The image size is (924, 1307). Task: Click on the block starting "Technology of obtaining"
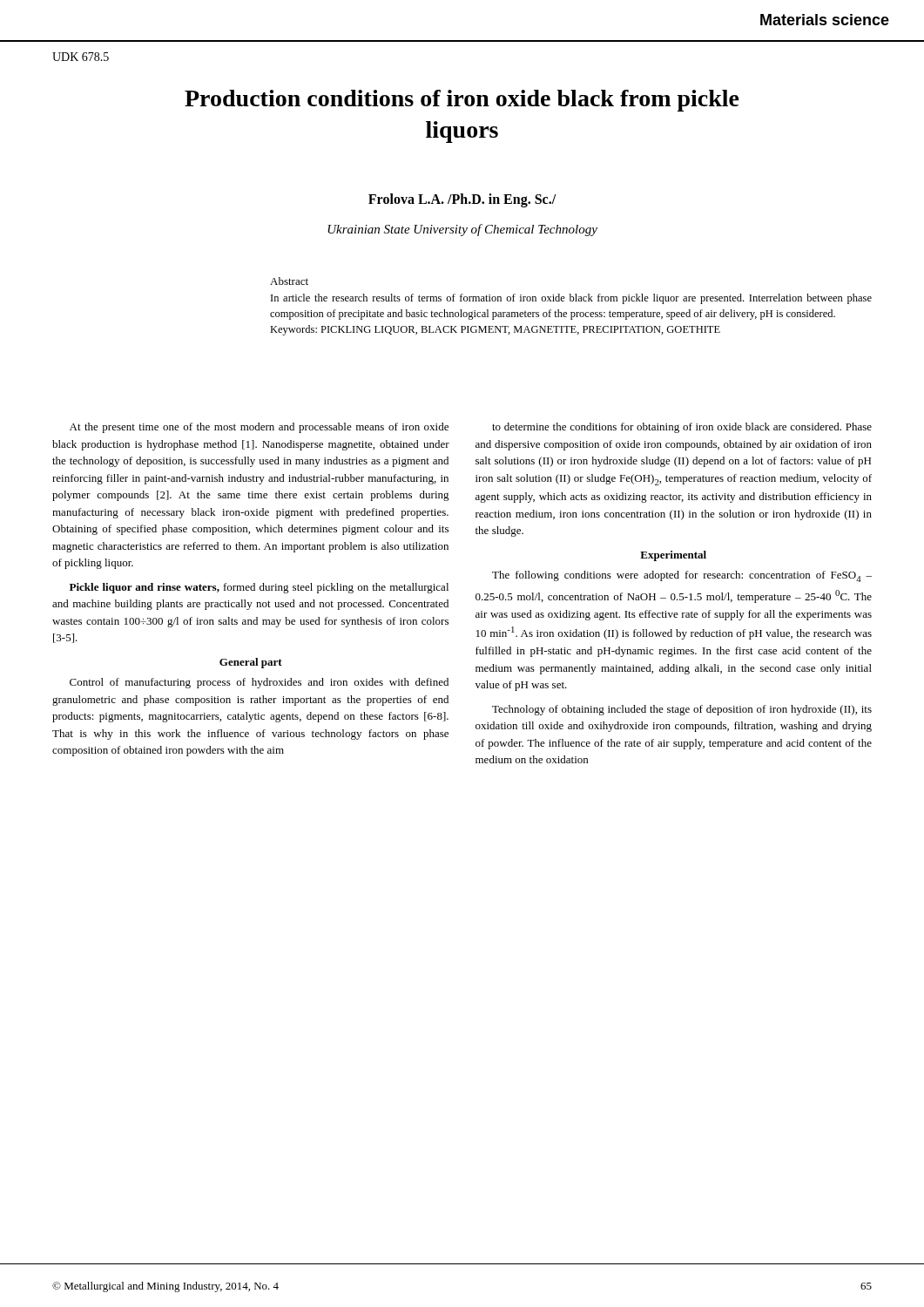tap(673, 734)
